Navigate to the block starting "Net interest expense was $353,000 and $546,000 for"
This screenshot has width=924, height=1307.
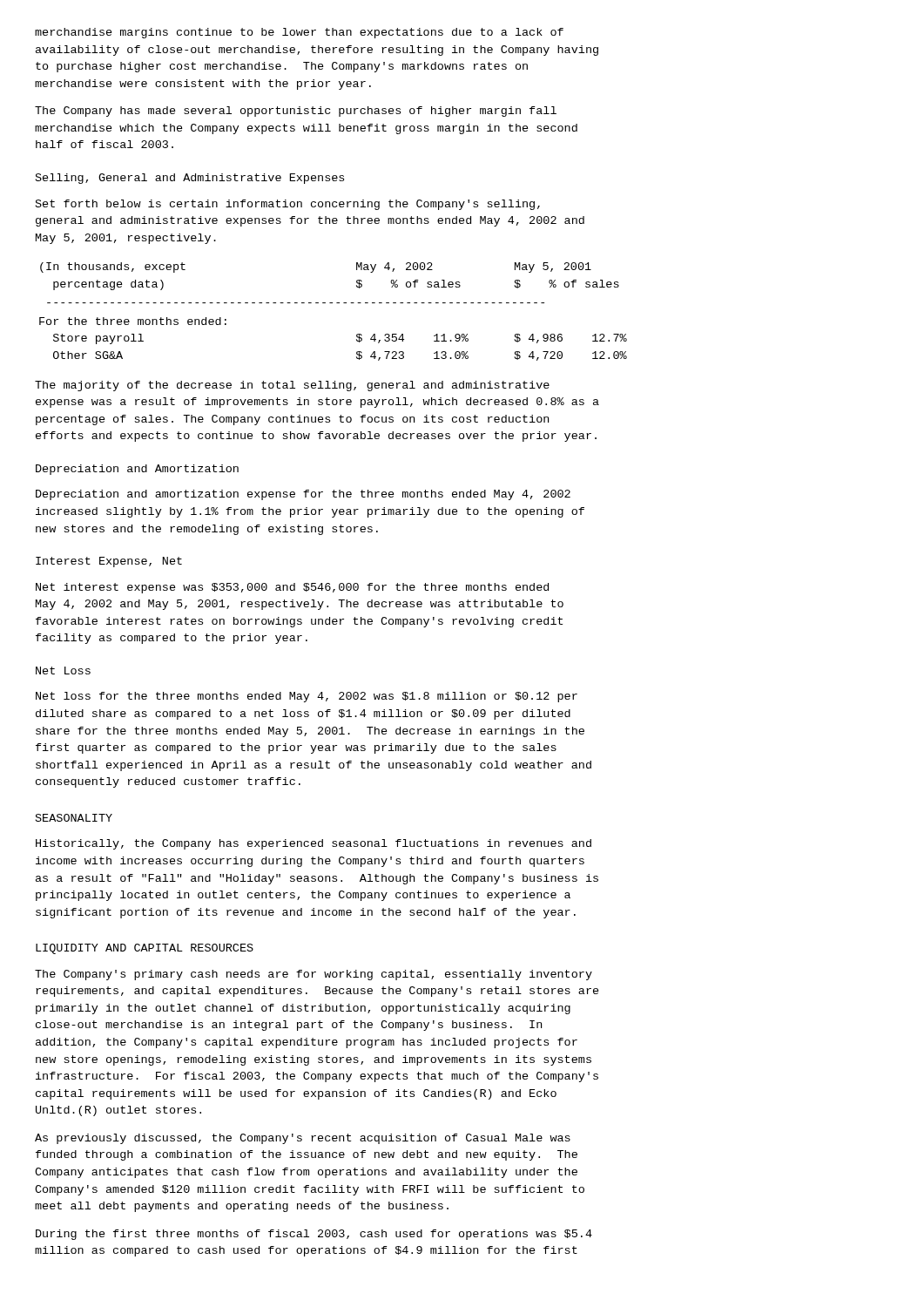[299, 613]
